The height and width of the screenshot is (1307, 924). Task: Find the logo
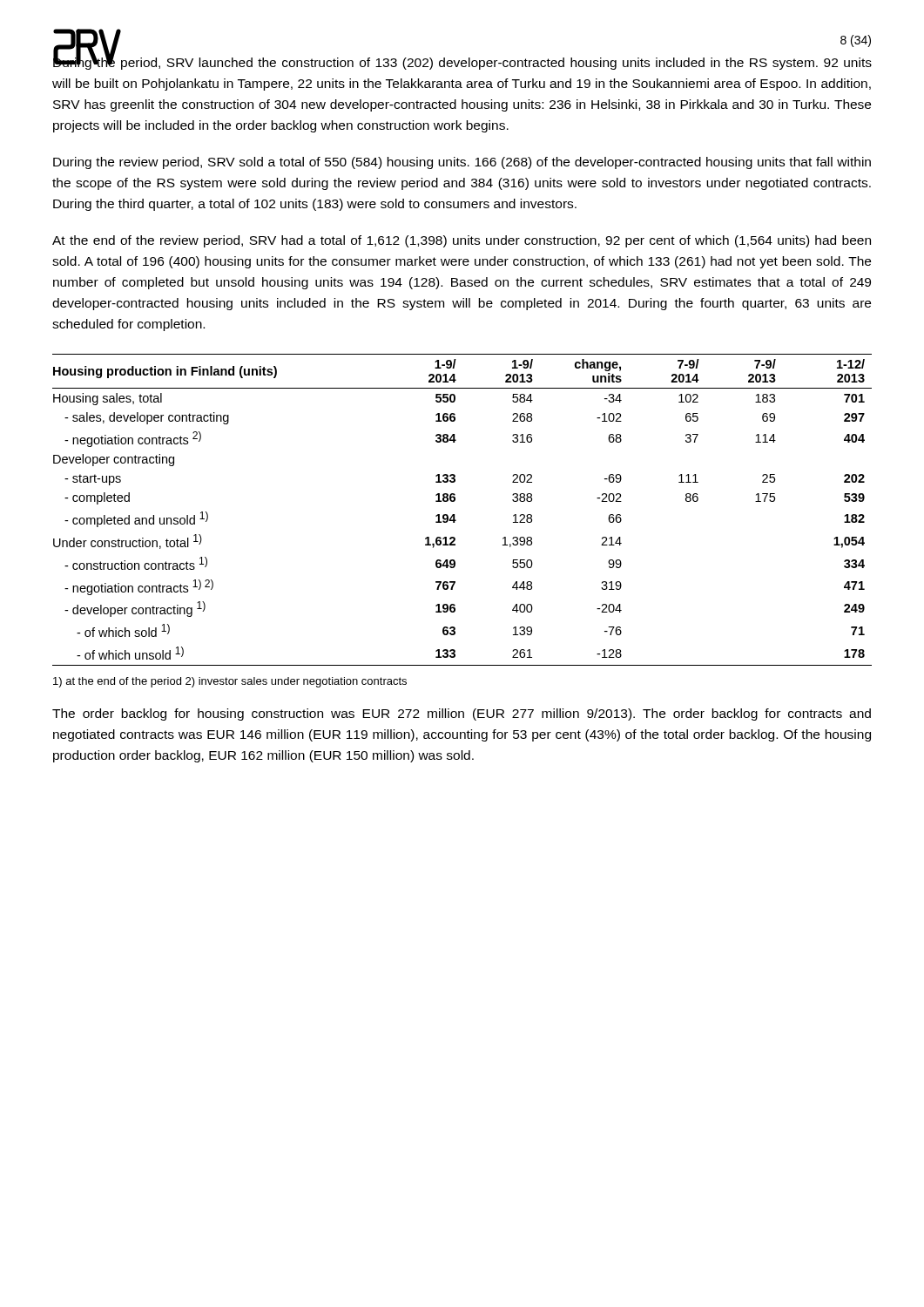[x=87, y=47]
